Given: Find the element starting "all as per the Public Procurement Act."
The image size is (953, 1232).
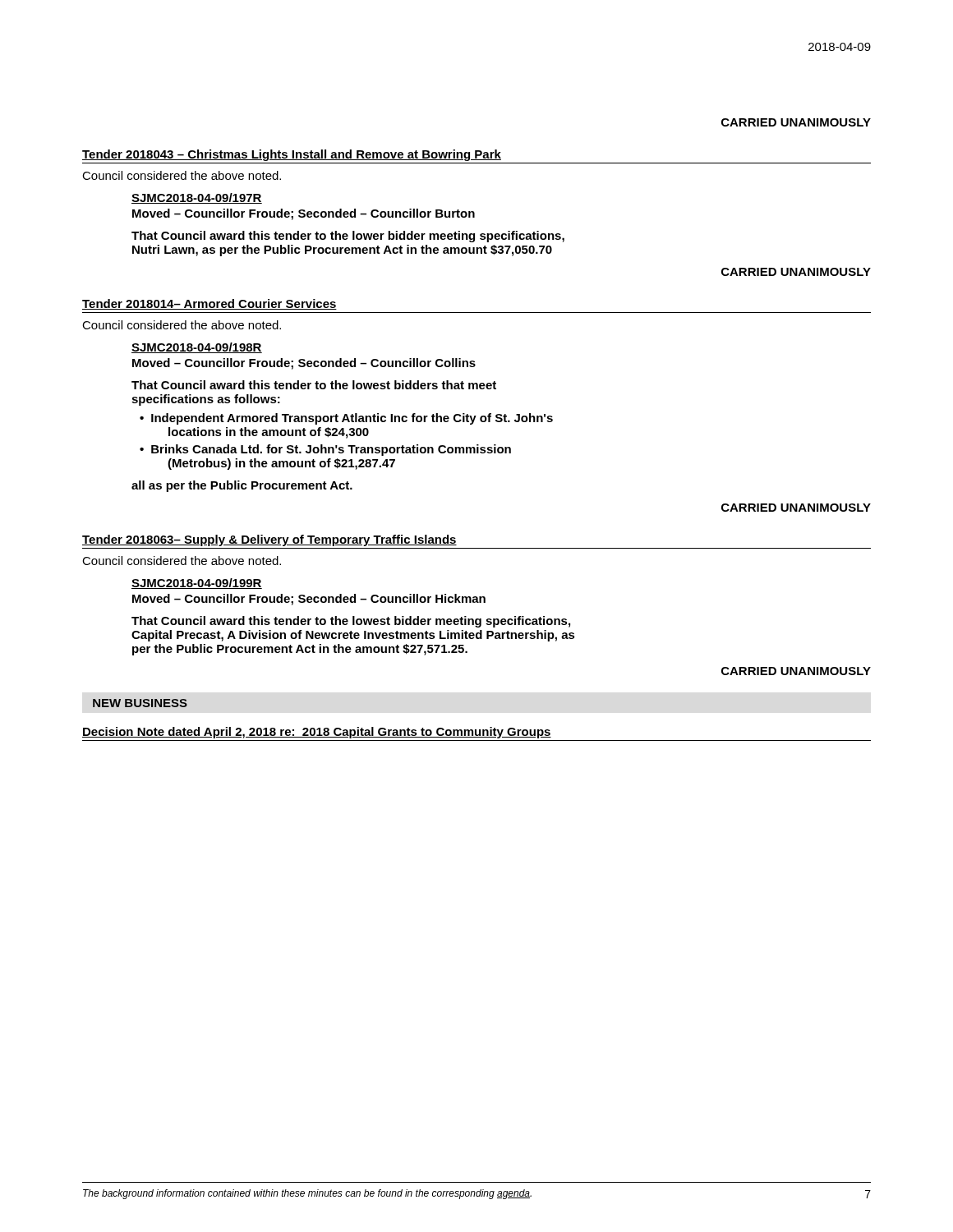Looking at the screenshot, I should pyautogui.click(x=242, y=485).
